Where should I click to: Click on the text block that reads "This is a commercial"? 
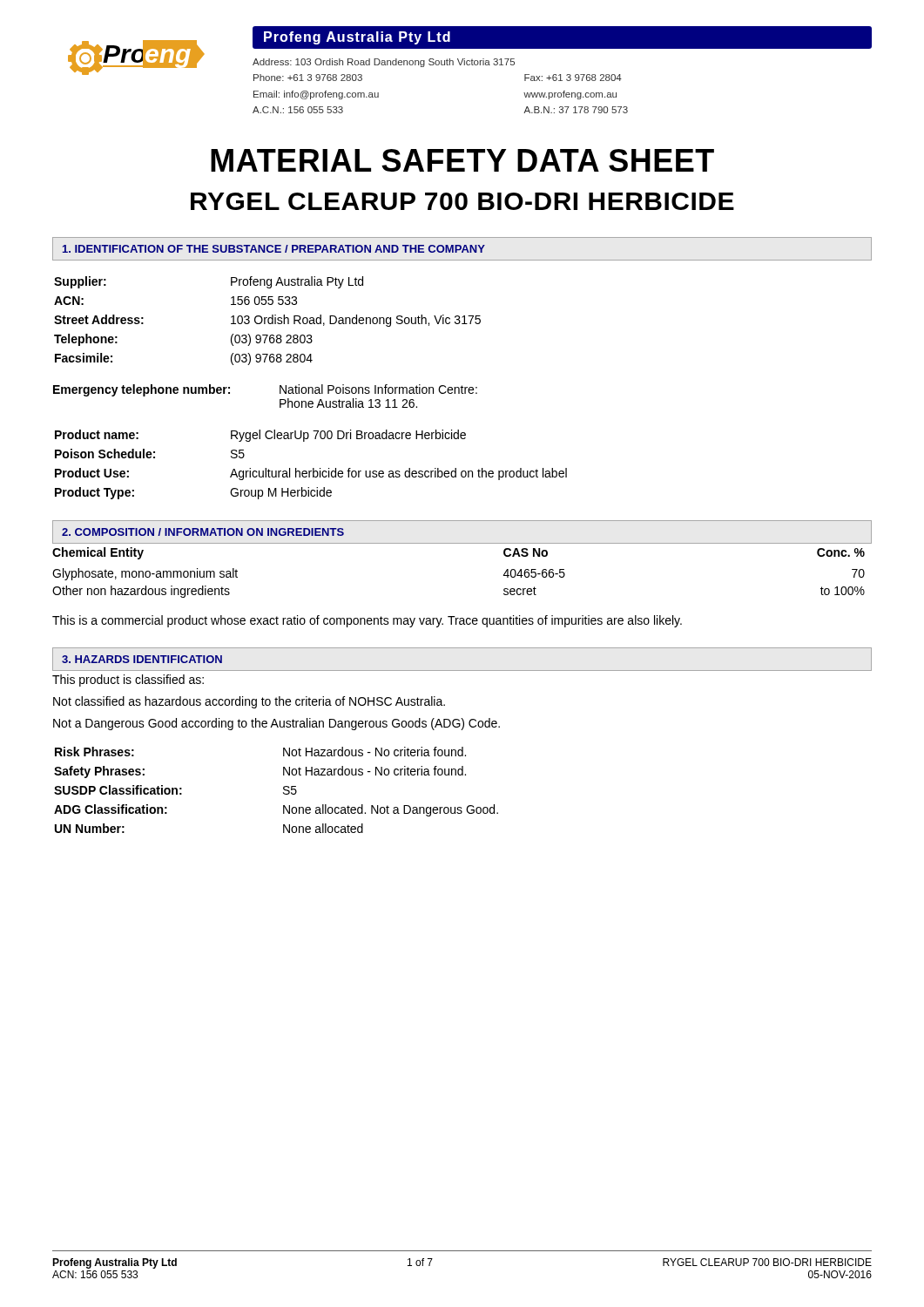(367, 620)
